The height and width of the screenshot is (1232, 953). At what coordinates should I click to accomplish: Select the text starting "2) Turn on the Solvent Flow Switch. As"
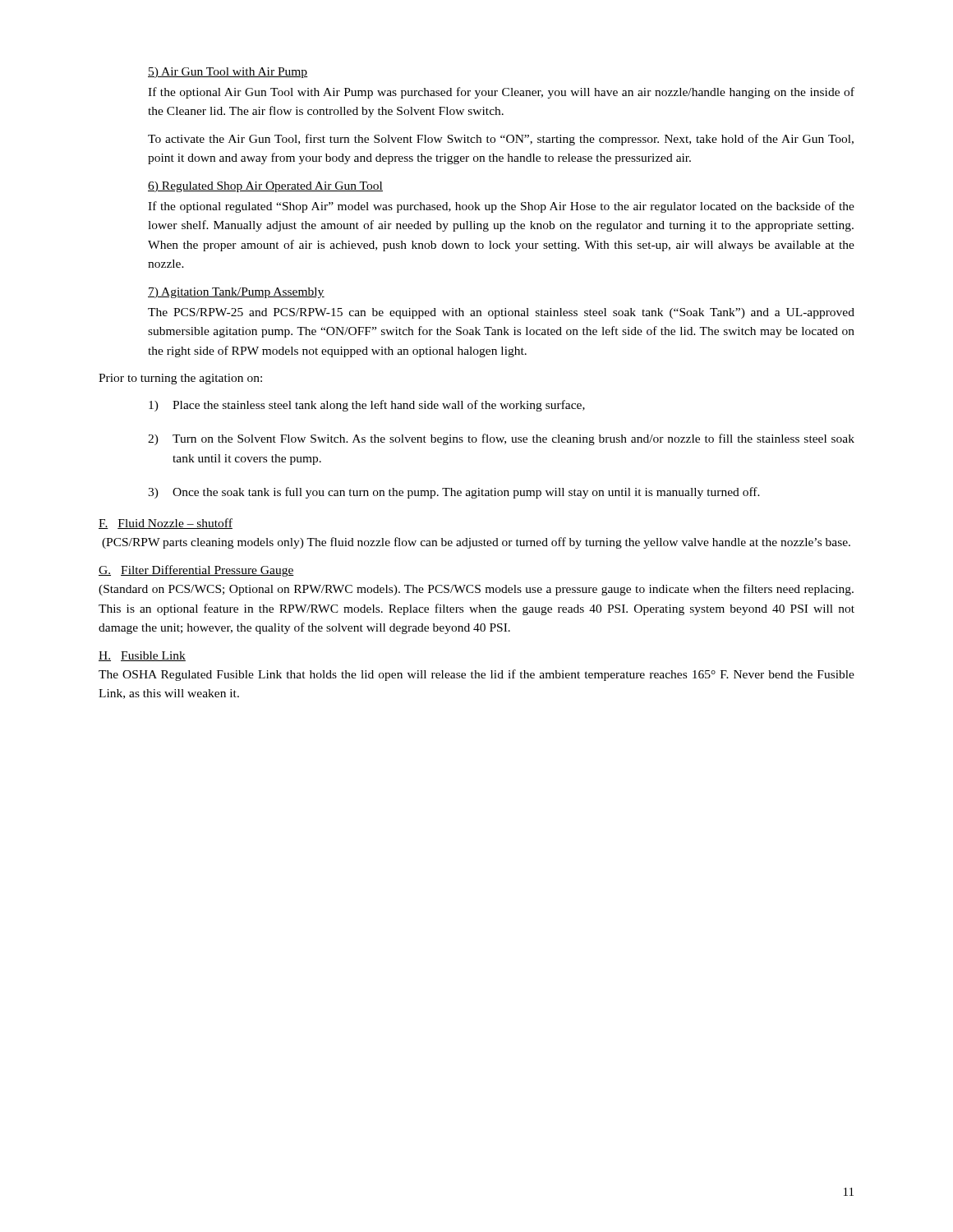click(x=501, y=448)
